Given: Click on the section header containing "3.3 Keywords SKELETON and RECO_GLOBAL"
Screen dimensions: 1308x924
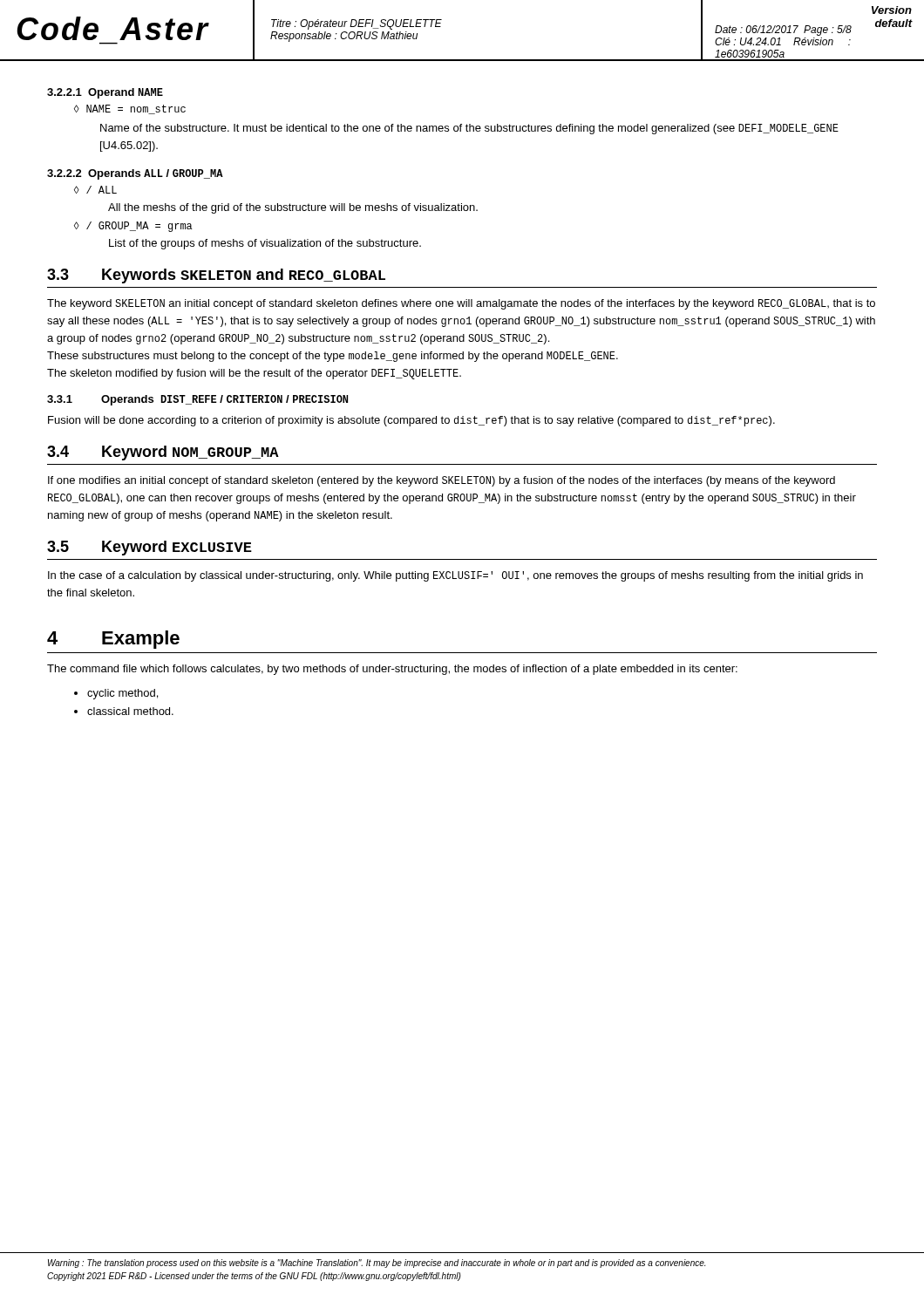Looking at the screenshot, I should [x=217, y=275].
